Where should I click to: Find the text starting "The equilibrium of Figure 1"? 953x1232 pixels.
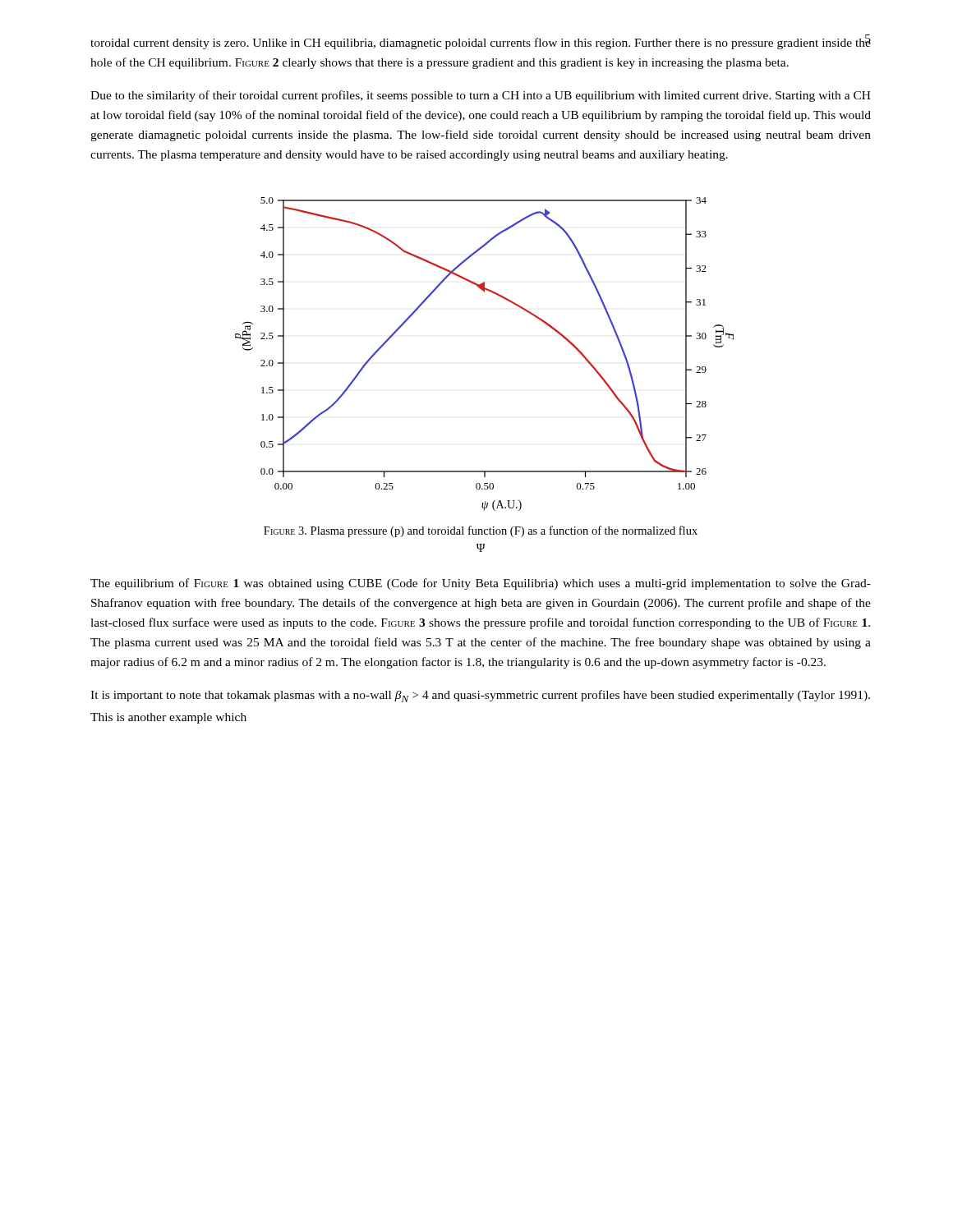(481, 623)
